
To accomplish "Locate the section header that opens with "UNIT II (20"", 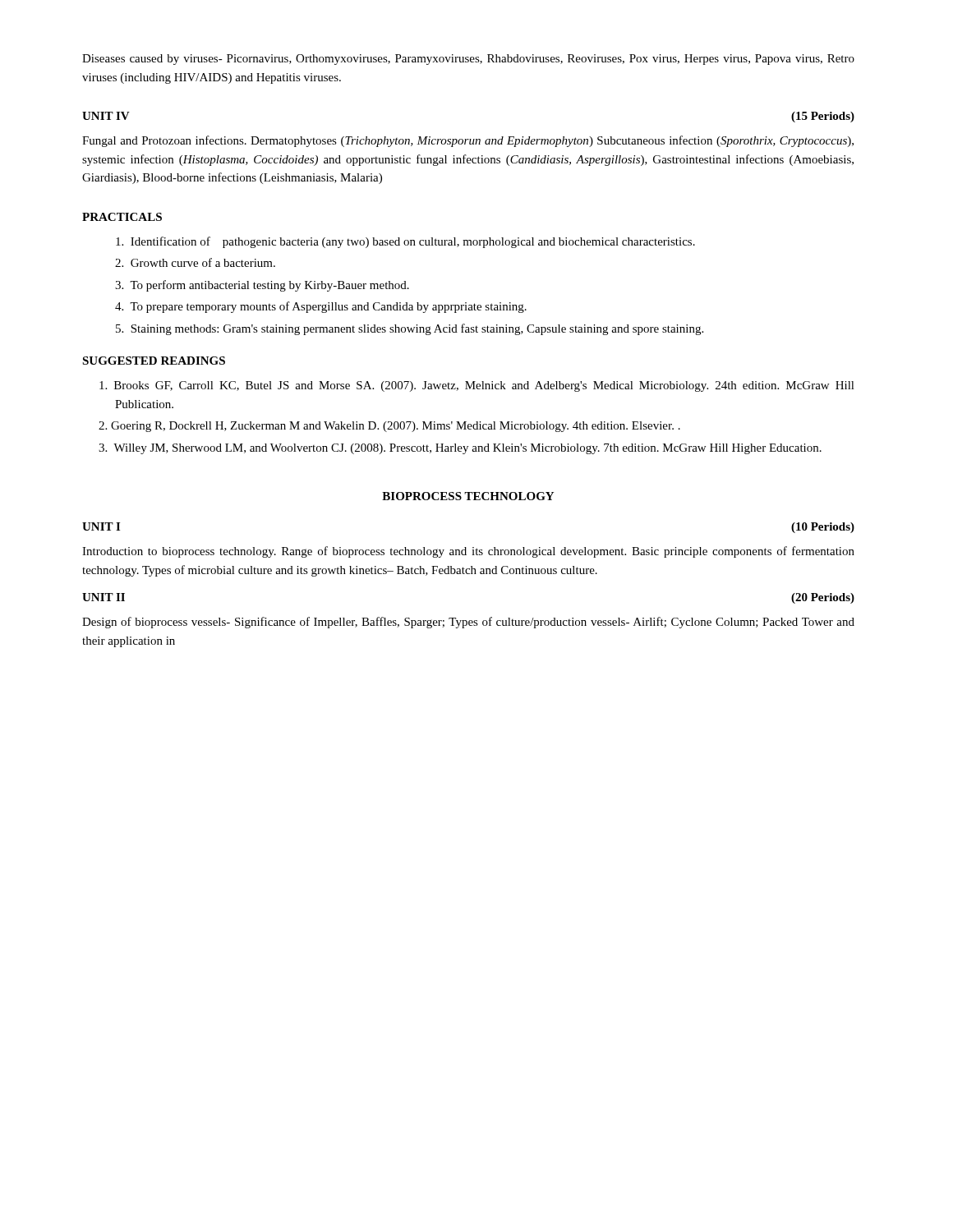I will tap(97, 598).
